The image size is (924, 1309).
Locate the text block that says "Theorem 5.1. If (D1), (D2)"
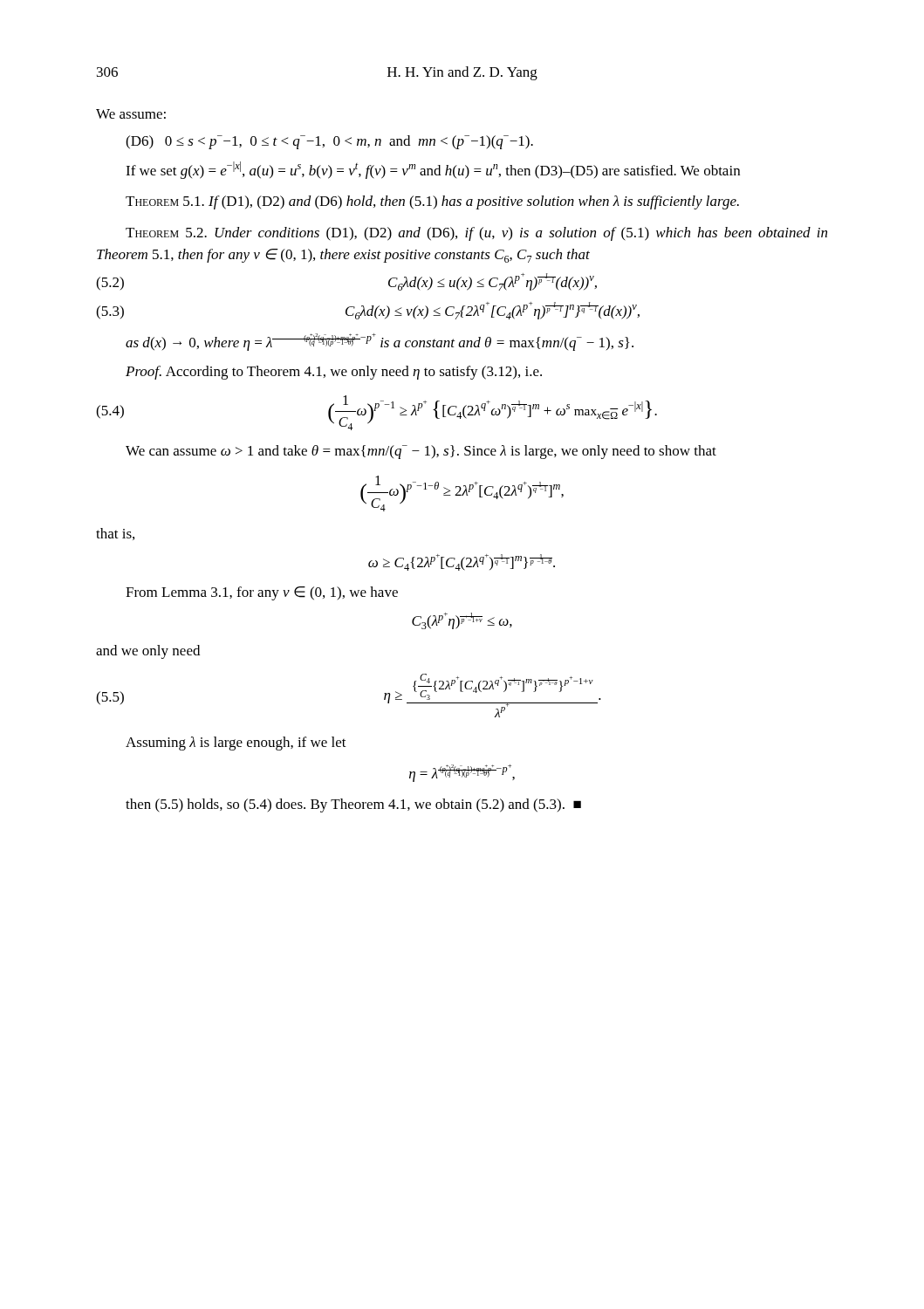433,201
